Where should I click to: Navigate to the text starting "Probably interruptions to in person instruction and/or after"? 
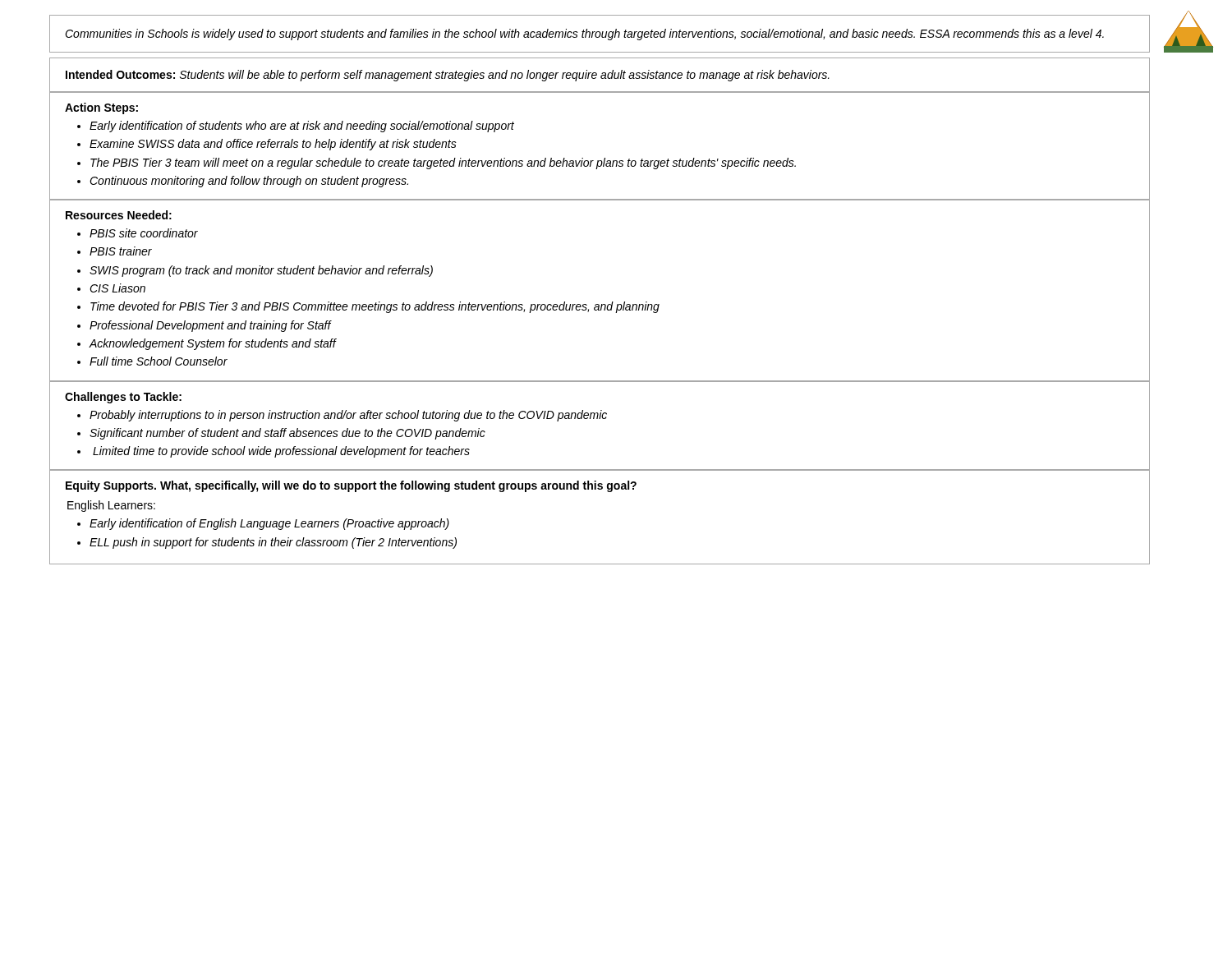point(348,415)
